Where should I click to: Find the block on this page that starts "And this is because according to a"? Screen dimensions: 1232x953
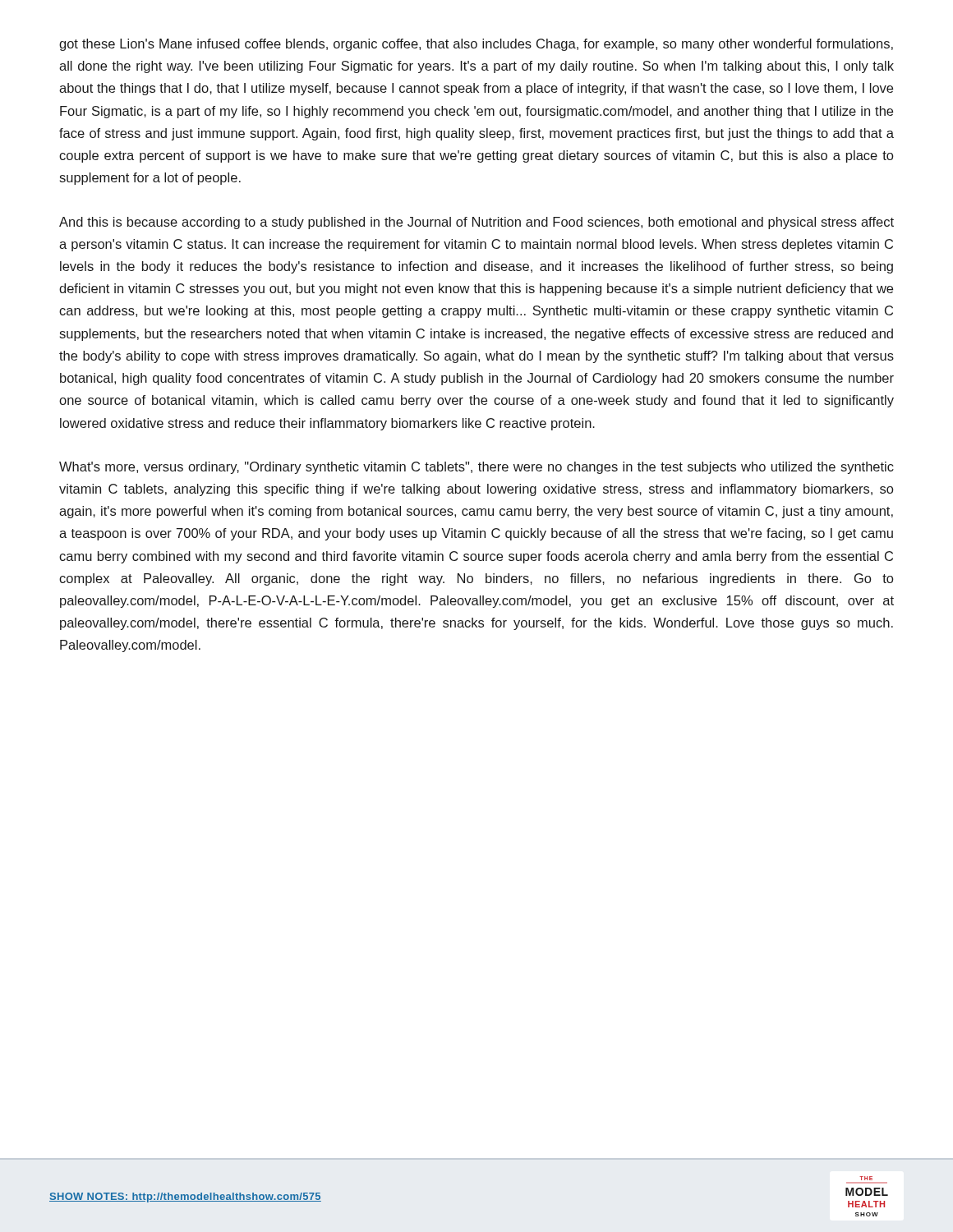pos(476,322)
